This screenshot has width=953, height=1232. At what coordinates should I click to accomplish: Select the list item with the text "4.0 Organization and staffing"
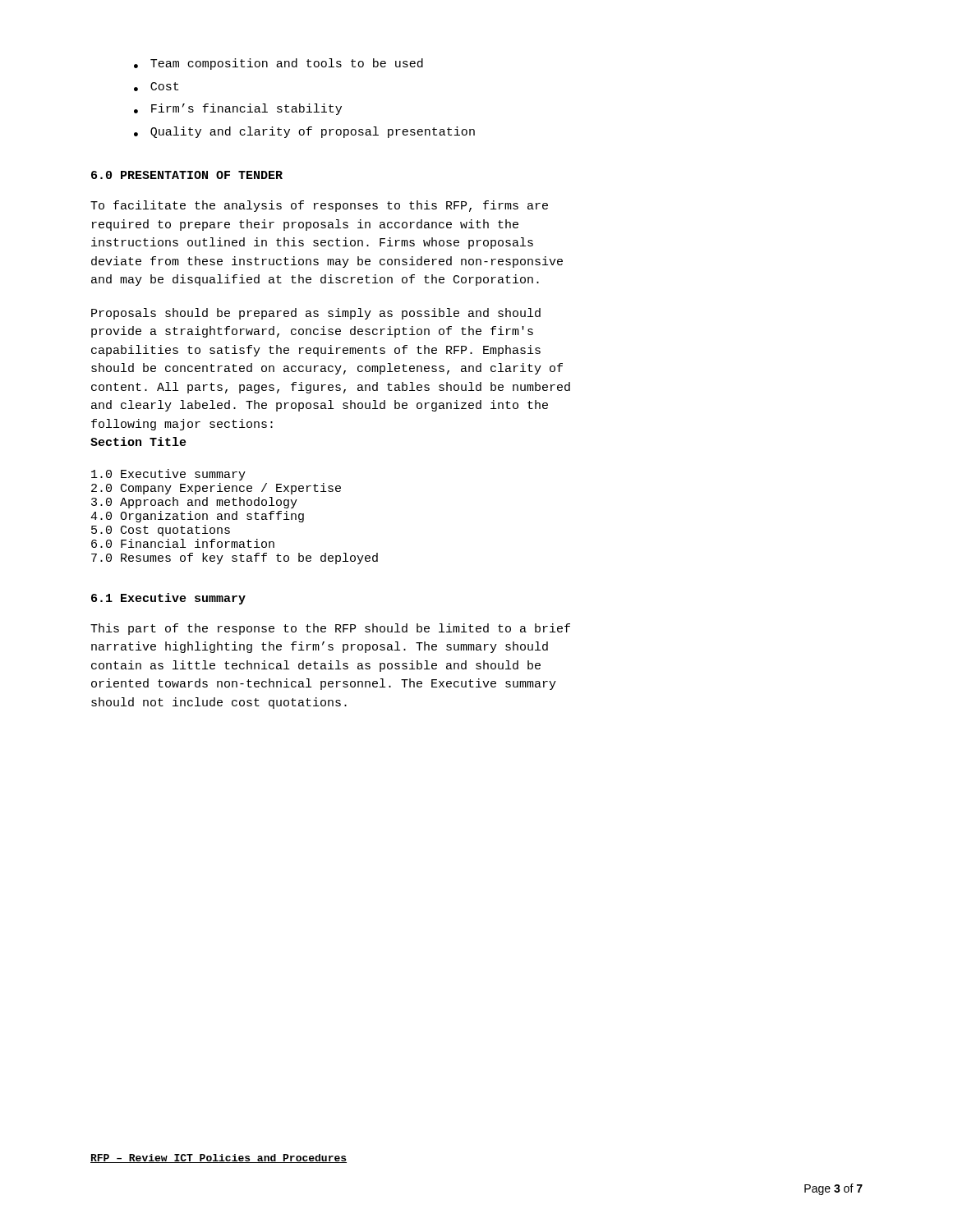(x=198, y=517)
